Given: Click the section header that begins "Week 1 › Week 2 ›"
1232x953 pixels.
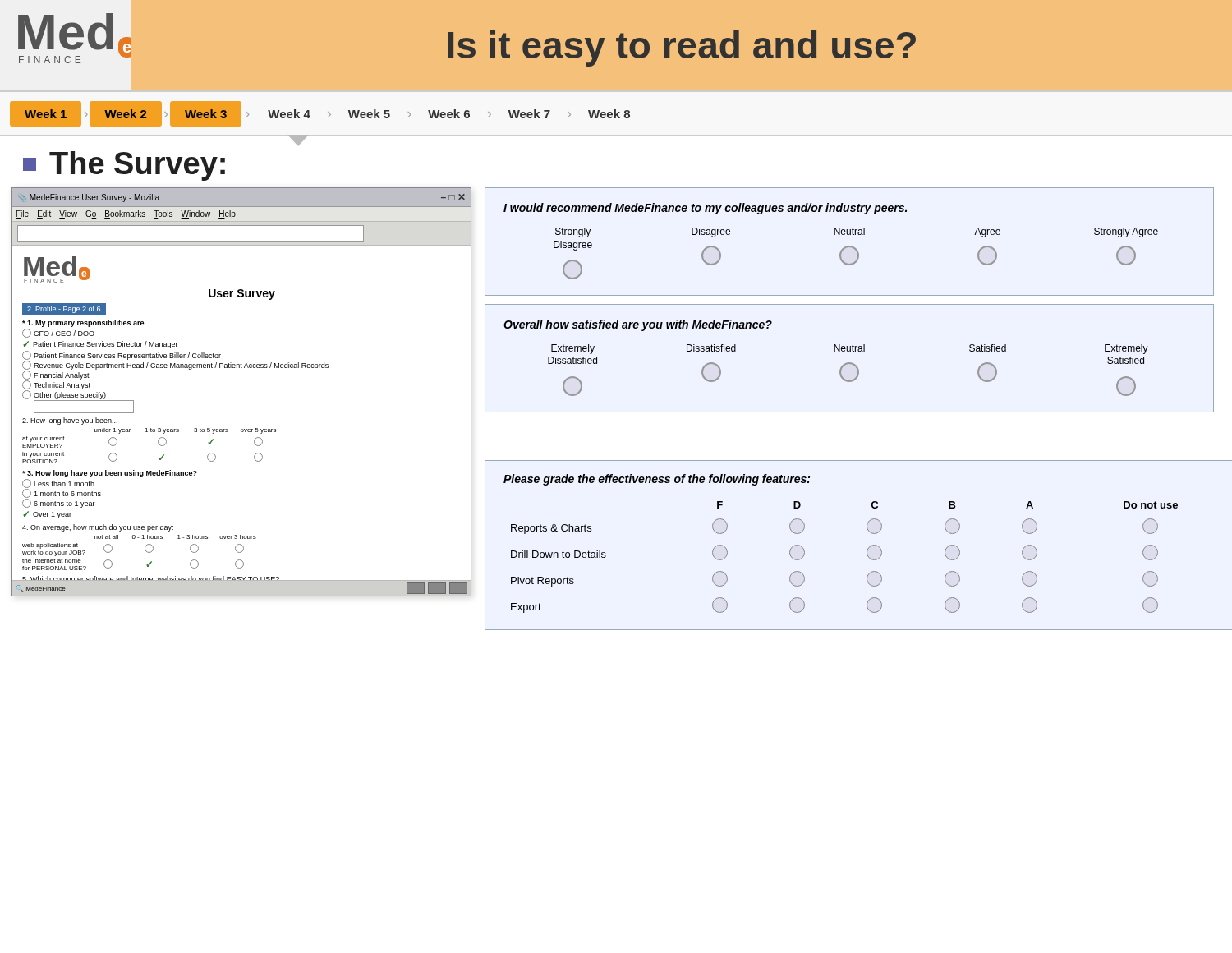Looking at the screenshot, I should point(328,119).
